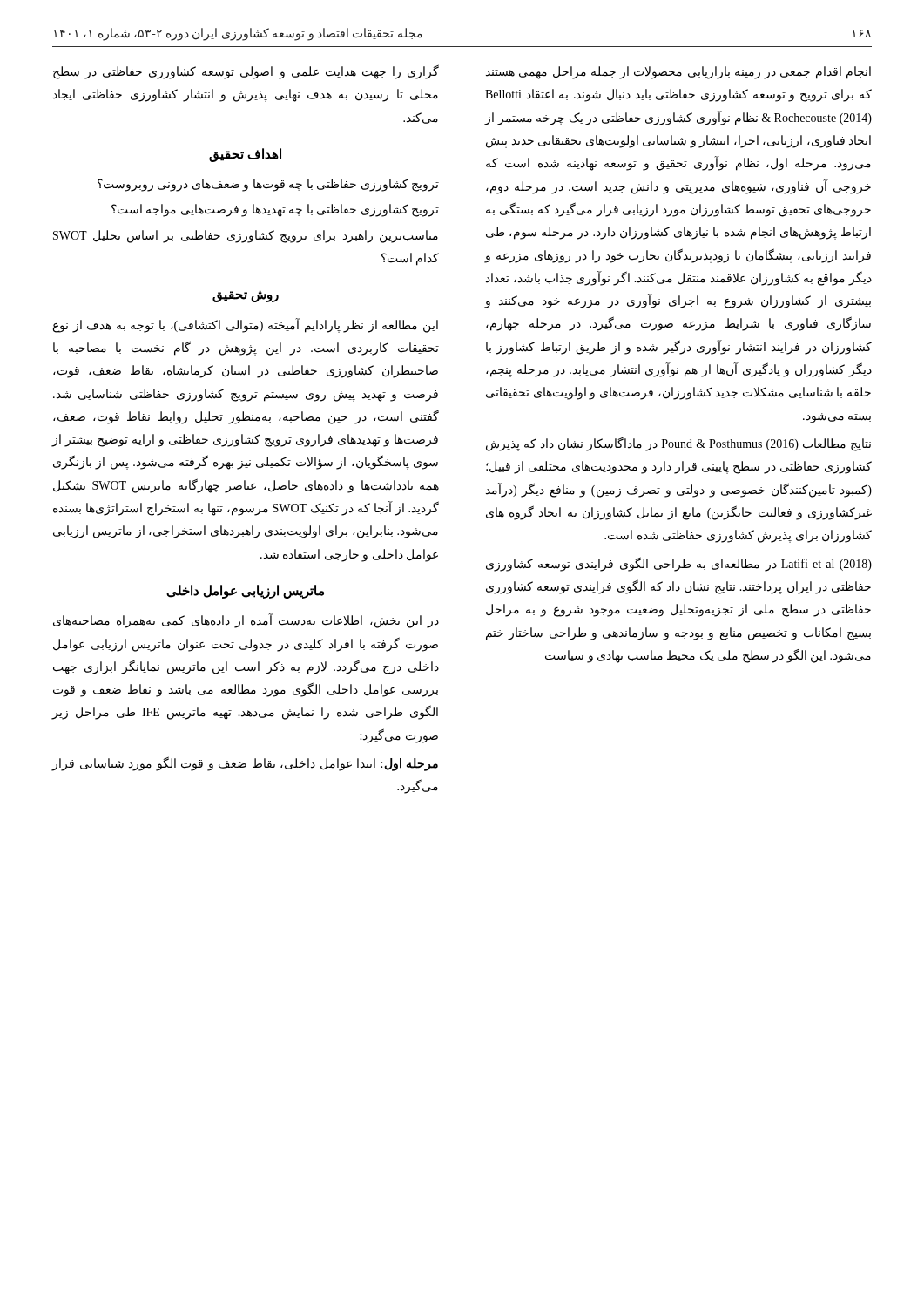The width and height of the screenshot is (924, 1307).
Task: Locate the block of text that opens with "در این بخش، اطلاعات به‌دست آمده"
Action: click(246, 678)
